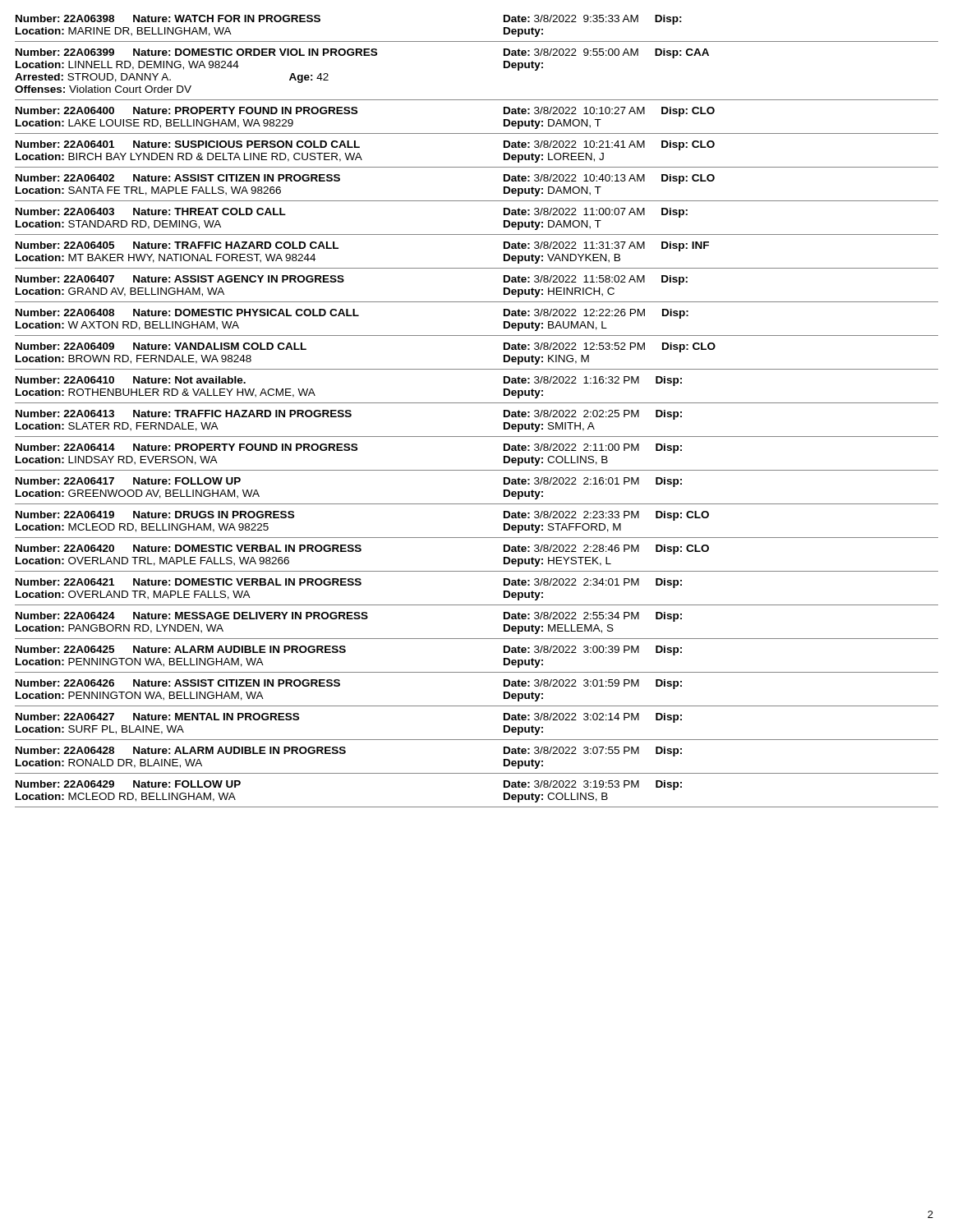953x1232 pixels.
Task: Click on the list item containing "Number: 22A06407 Nature: ASSIST AGENCY"
Action: pos(59,281)
